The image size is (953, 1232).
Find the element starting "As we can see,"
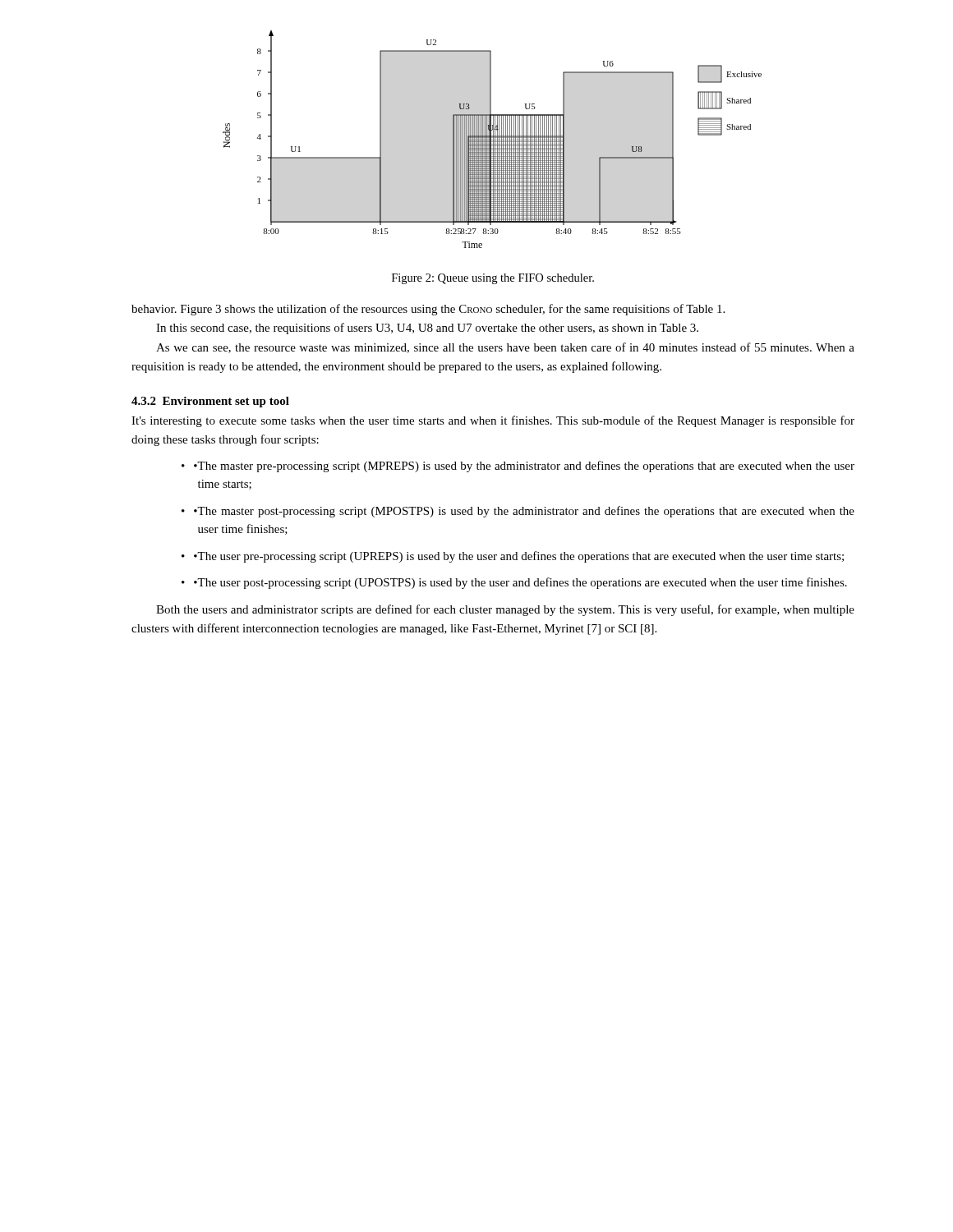493,357
